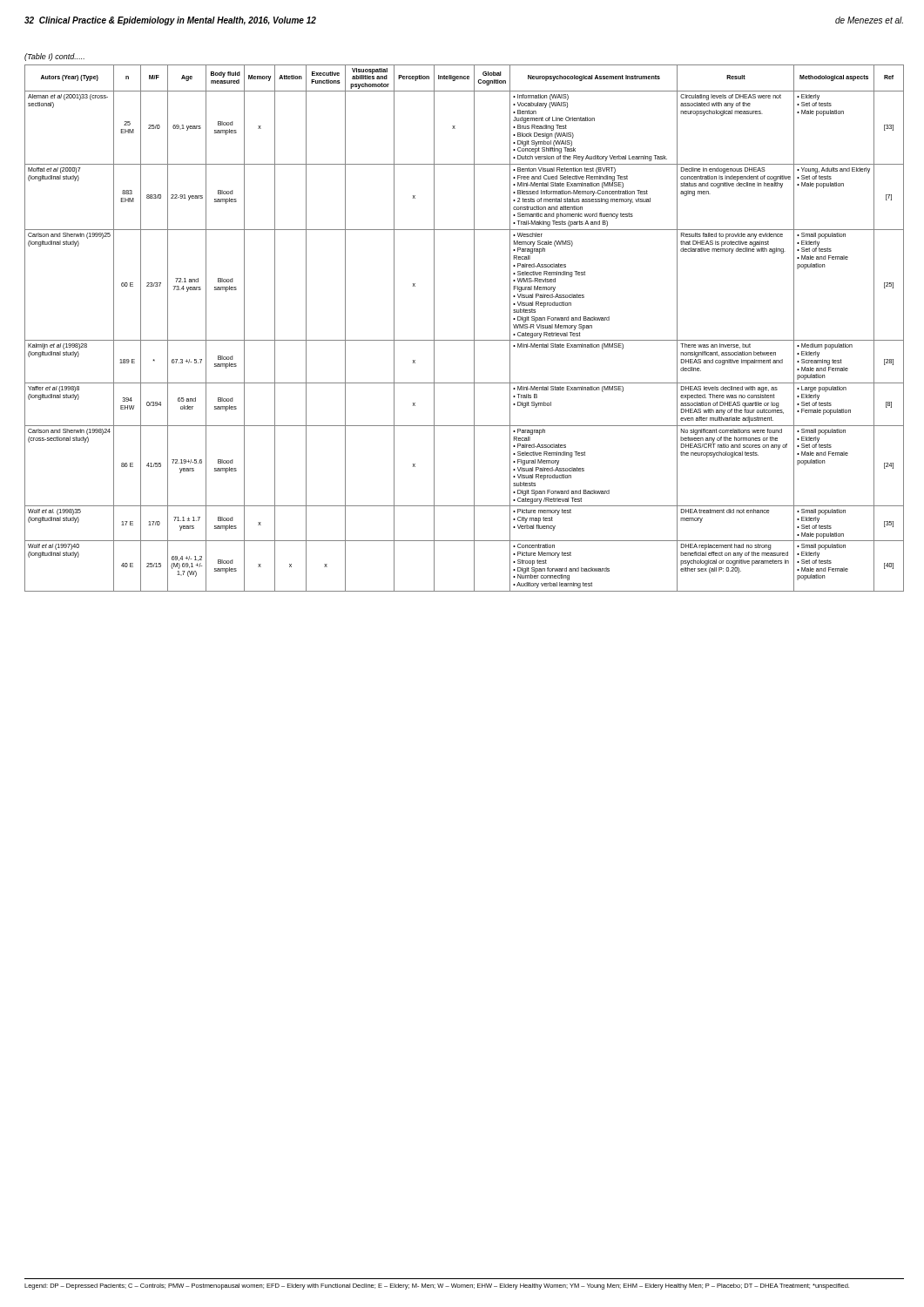Locate the block of text that opens with "Legend: DP –"

(x=437, y=1286)
